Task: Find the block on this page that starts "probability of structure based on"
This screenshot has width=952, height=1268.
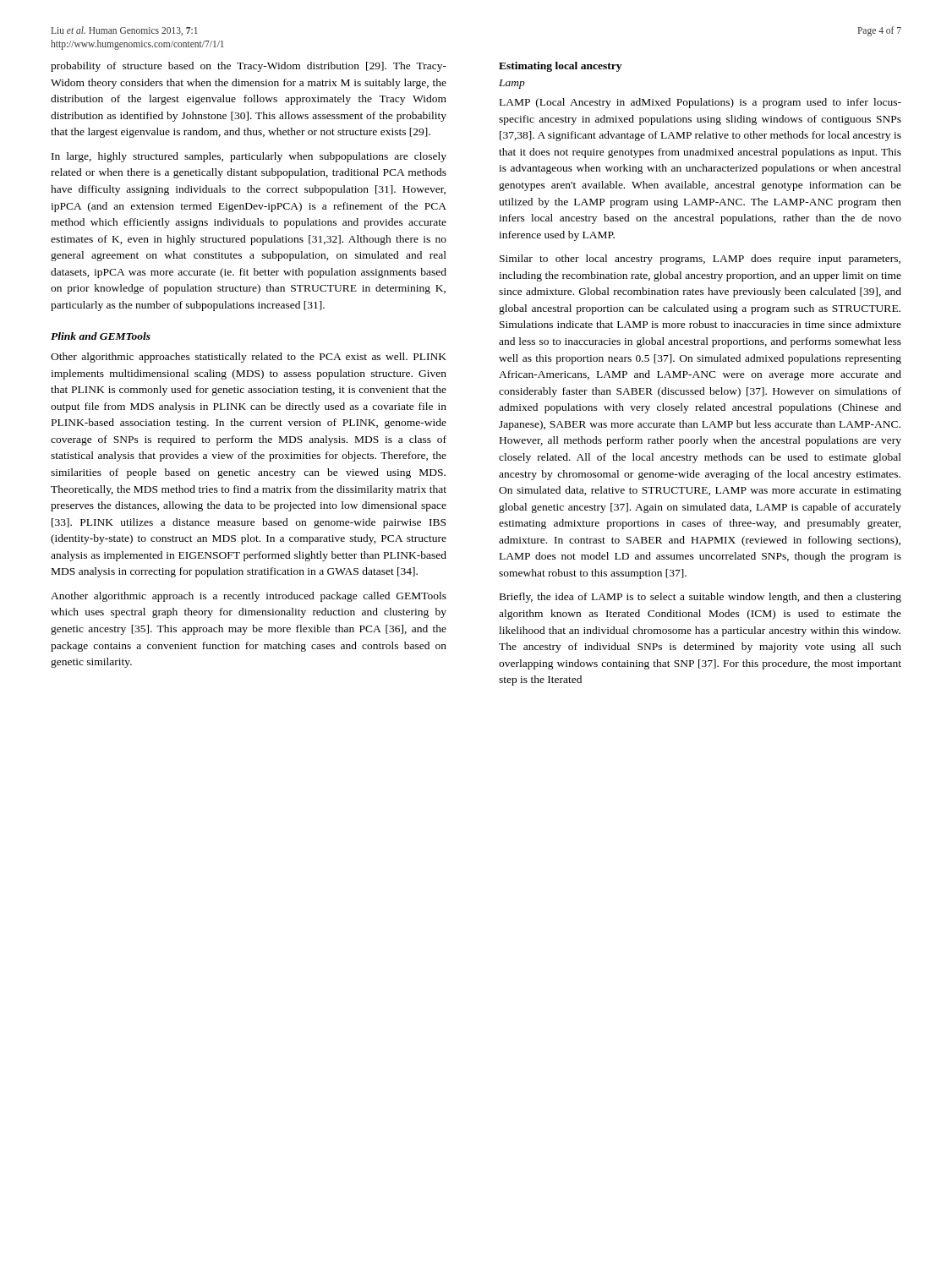Action: pos(249,185)
